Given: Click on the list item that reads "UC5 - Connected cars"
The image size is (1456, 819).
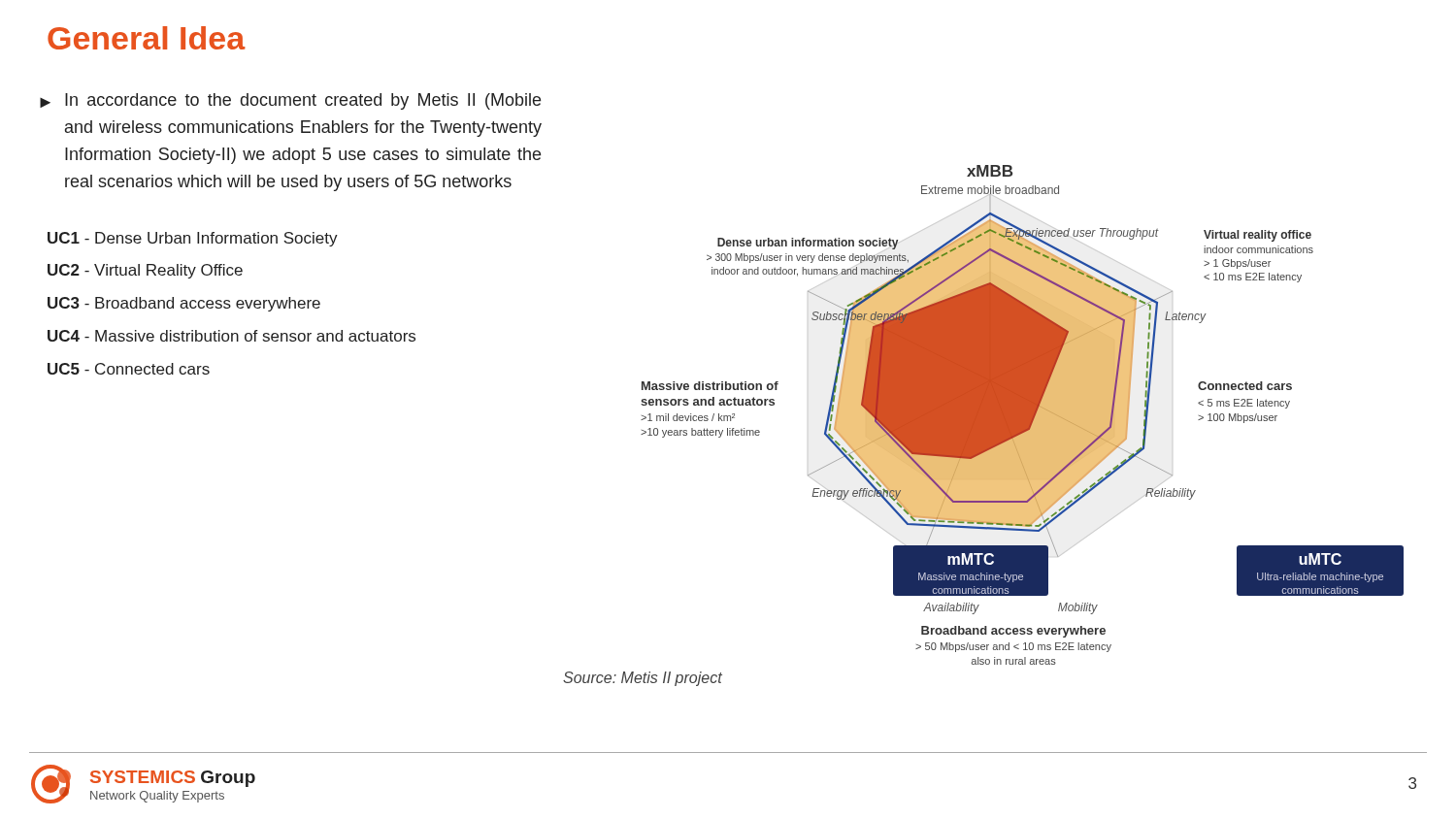Looking at the screenshot, I should click(x=128, y=369).
